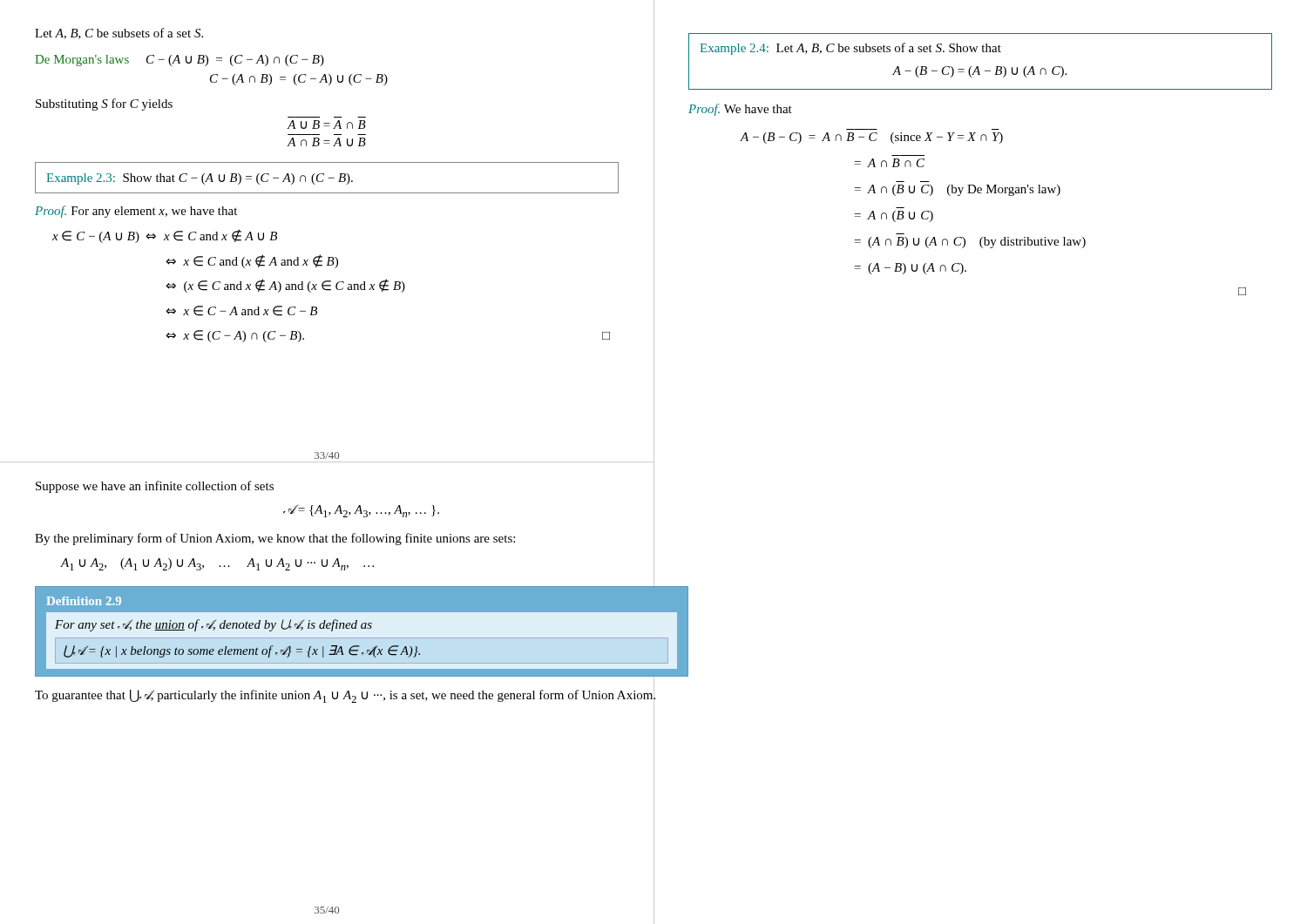This screenshot has height=924, width=1307.
Task: Navigate to the text block starting "De Morgan's laws C − (A"
Action: tap(179, 59)
